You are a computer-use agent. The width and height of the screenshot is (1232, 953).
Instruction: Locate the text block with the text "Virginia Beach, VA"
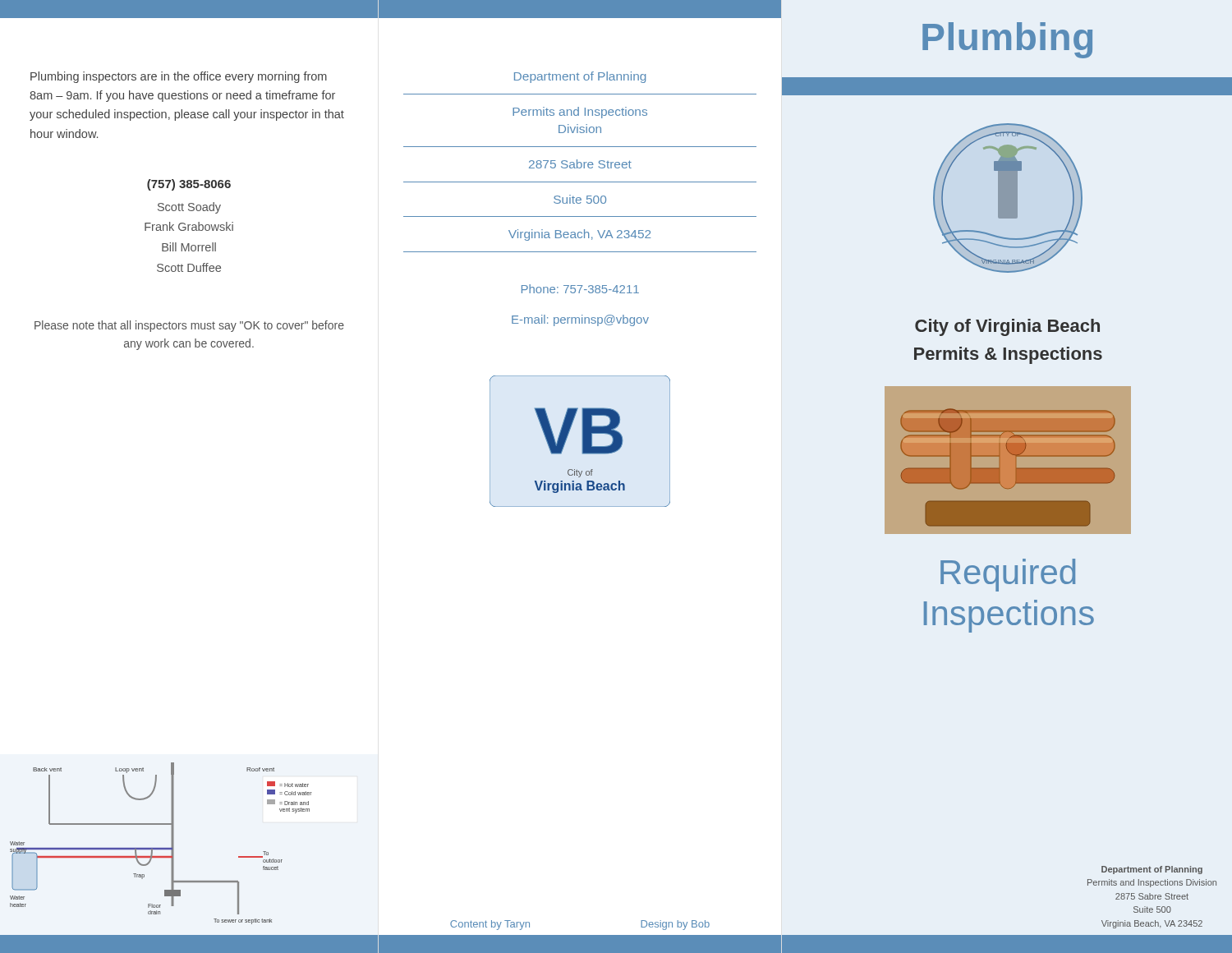tap(580, 234)
